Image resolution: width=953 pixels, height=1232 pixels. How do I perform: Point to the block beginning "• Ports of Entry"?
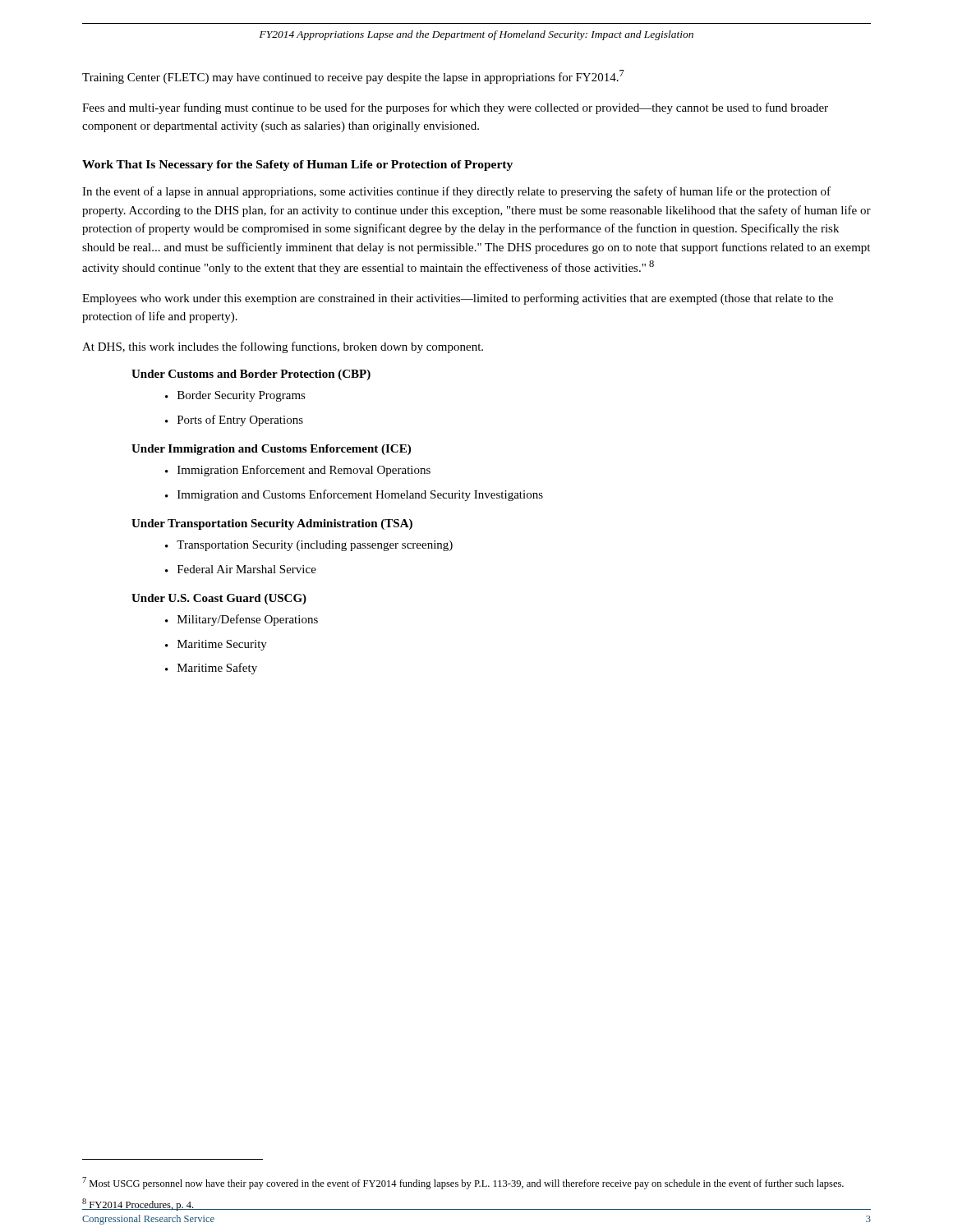[x=234, y=420]
